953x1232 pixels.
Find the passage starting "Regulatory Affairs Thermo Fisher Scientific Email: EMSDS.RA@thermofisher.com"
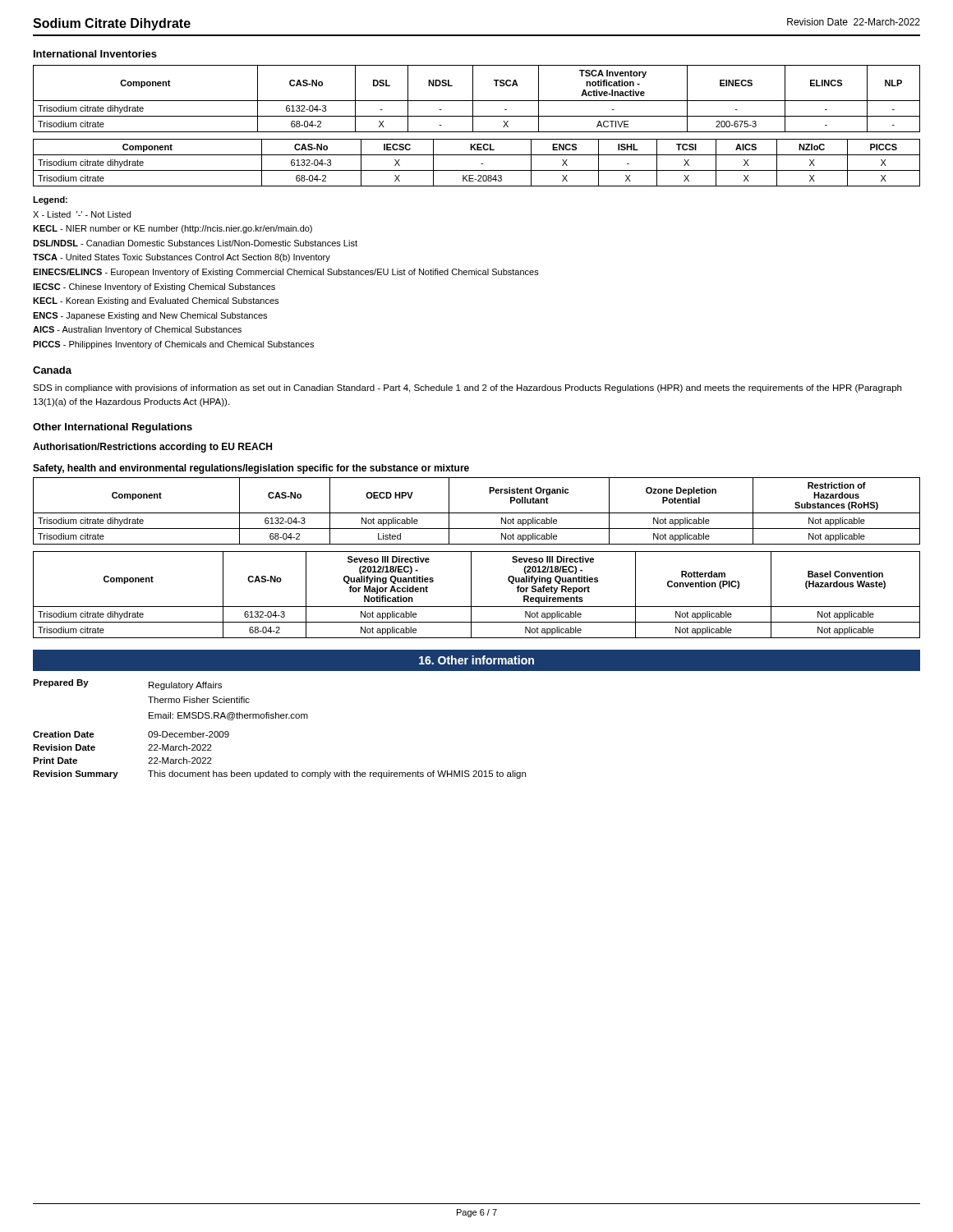(x=228, y=700)
